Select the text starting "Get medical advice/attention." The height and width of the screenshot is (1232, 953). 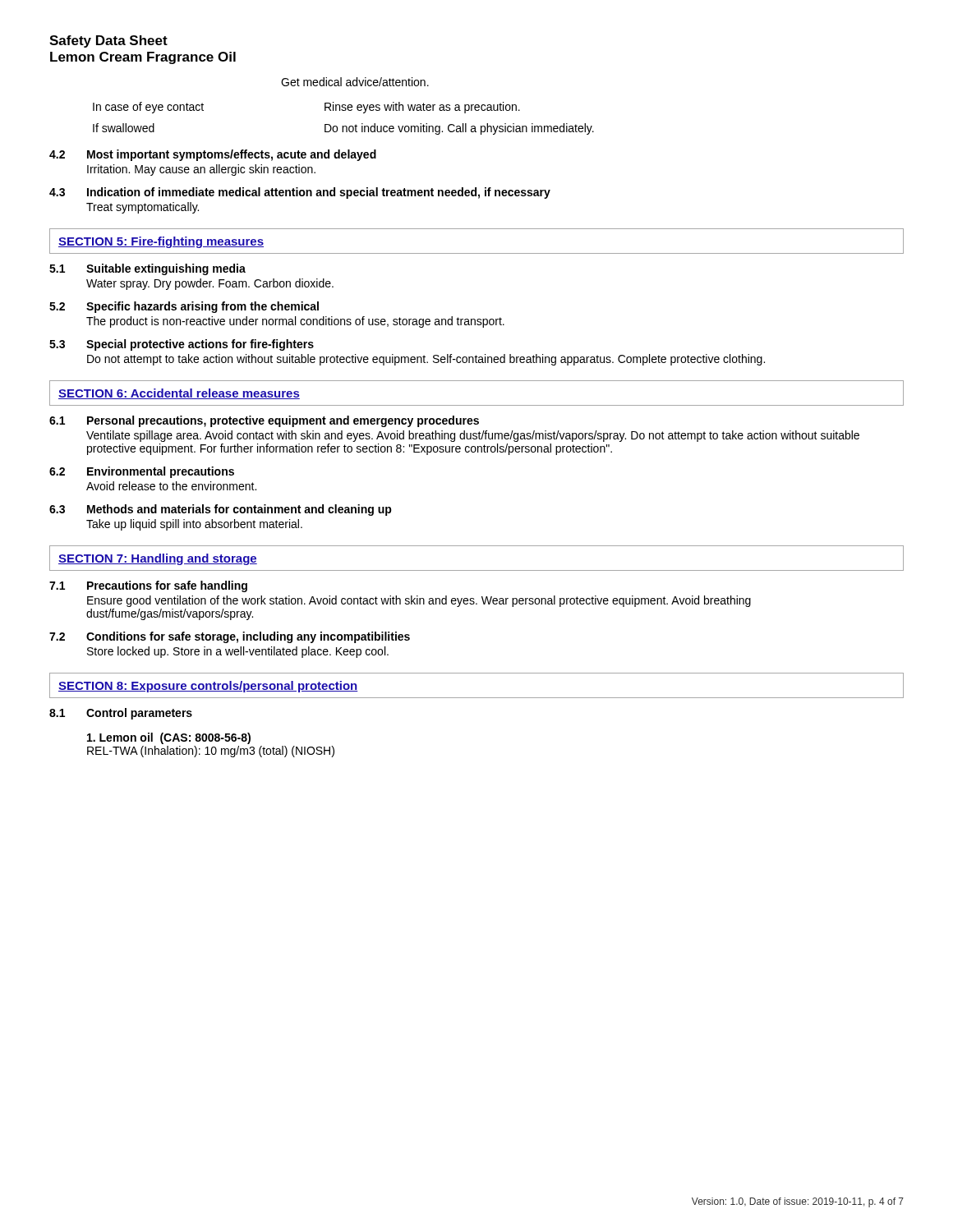coord(355,82)
